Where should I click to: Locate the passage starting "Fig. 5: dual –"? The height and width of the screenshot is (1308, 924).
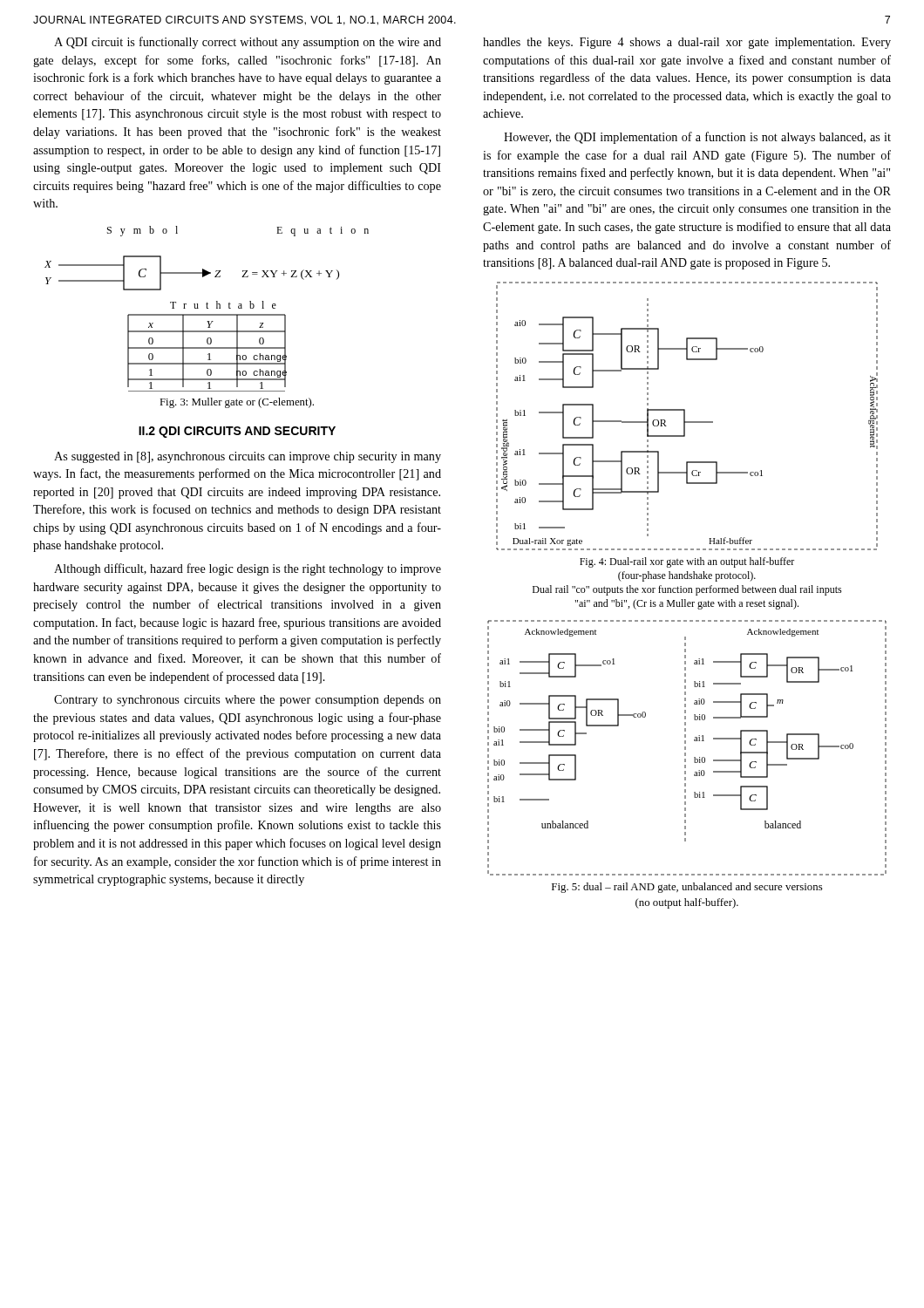[x=687, y=895]
